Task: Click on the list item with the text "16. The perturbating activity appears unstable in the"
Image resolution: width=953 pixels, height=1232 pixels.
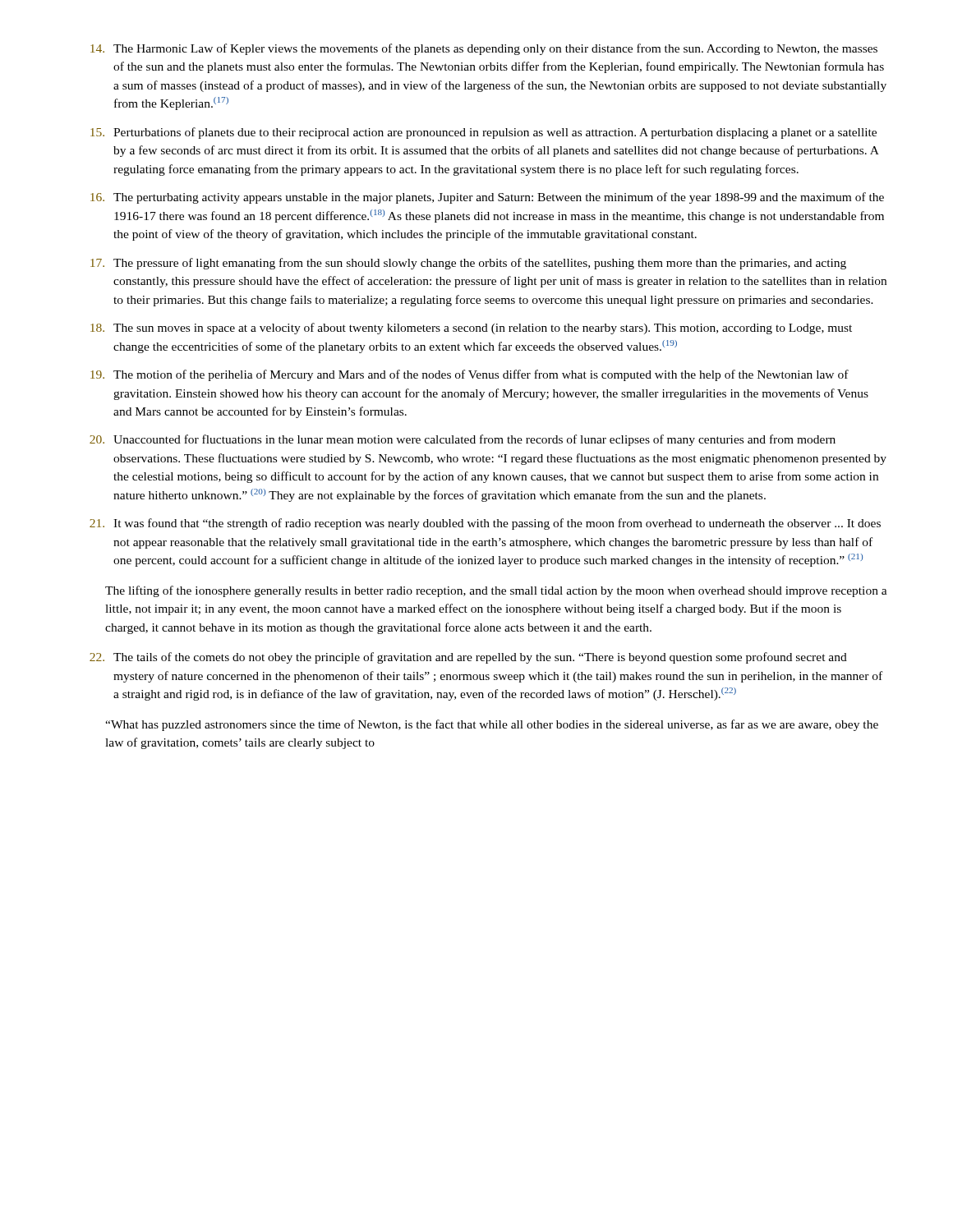Action: point(476,216)
